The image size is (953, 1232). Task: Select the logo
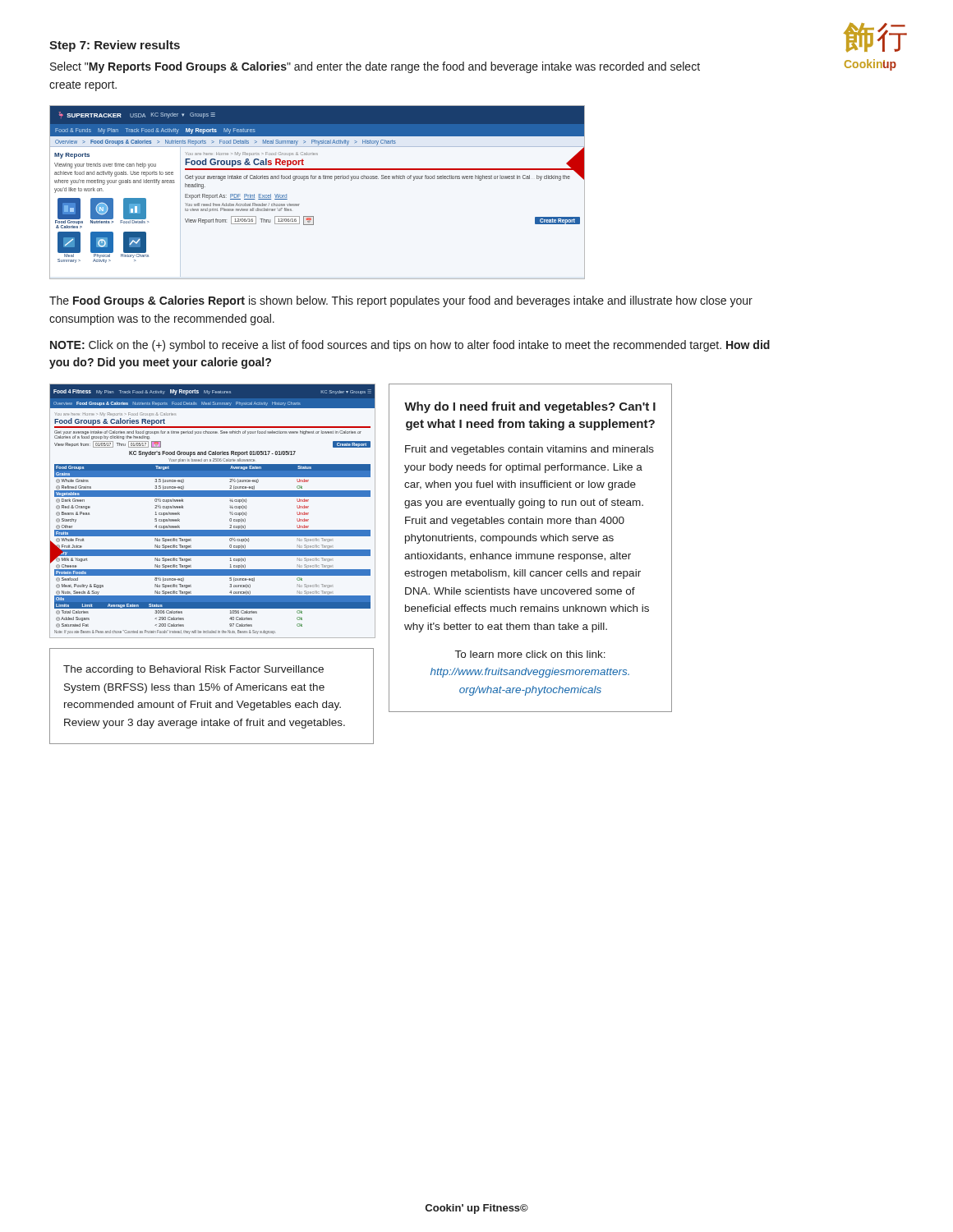[877, 44]
